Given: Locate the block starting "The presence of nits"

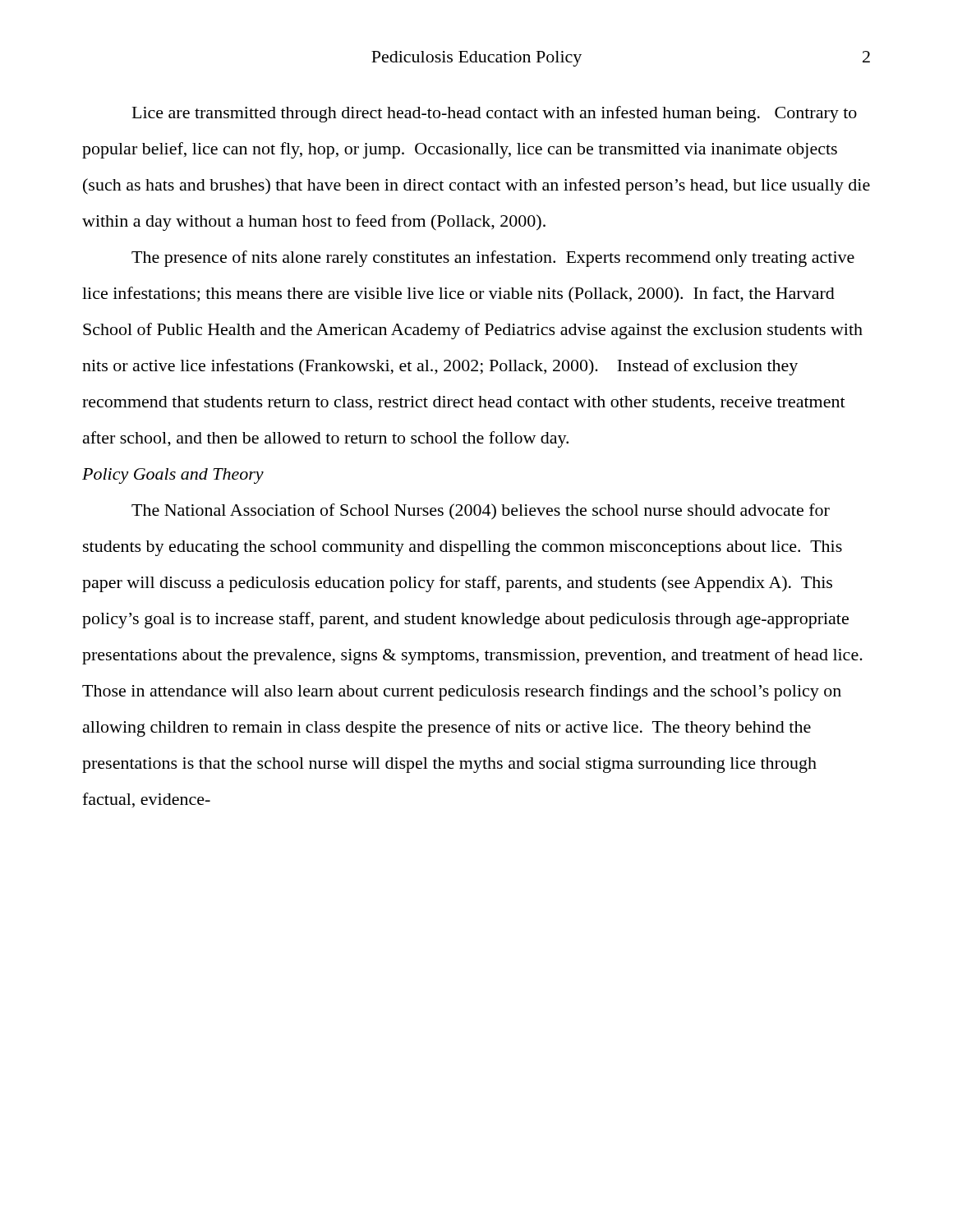Looking at the screenshot, I should pos(493,259).
